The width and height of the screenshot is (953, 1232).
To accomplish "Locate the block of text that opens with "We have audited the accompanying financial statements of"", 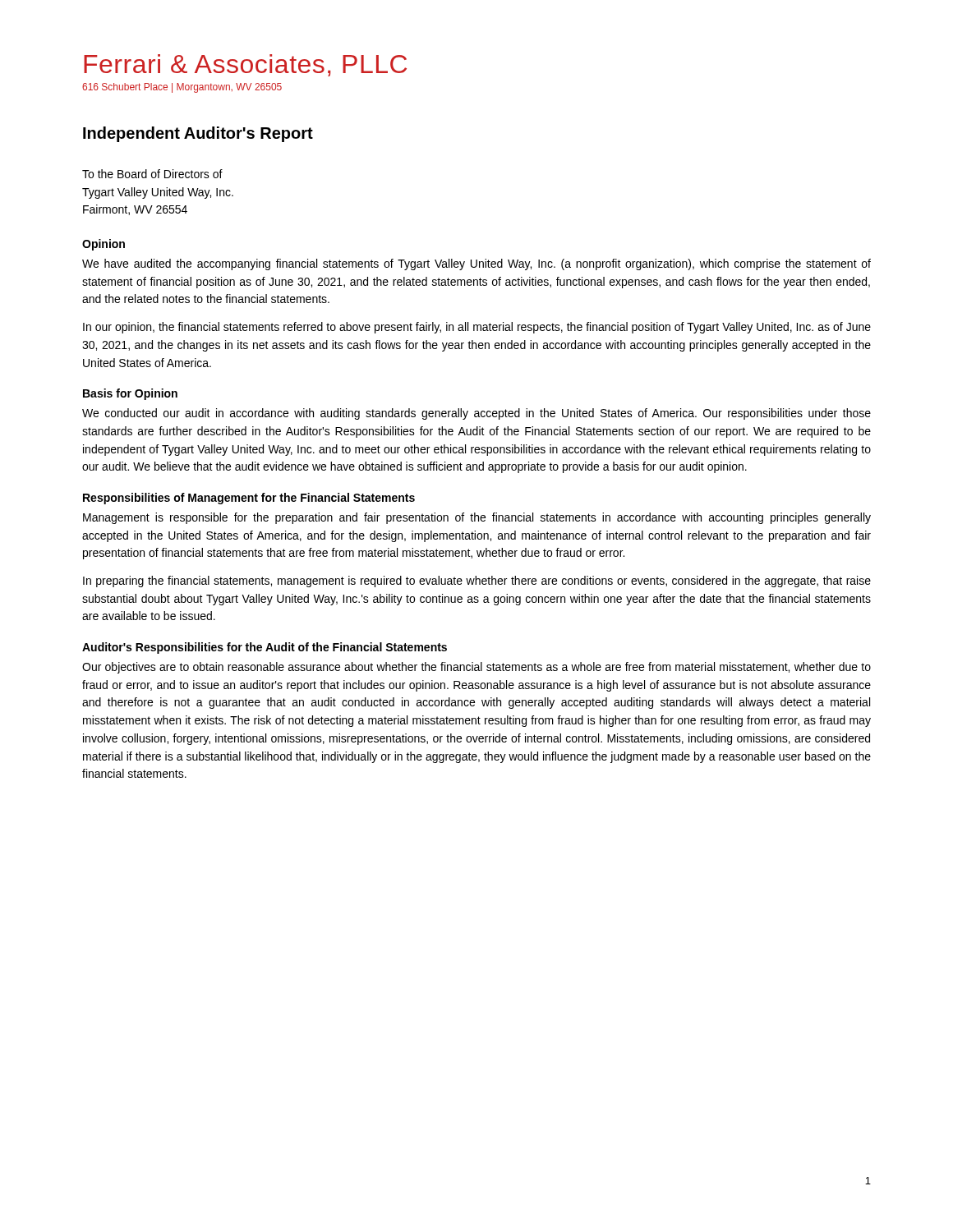I will pos(476,282).
